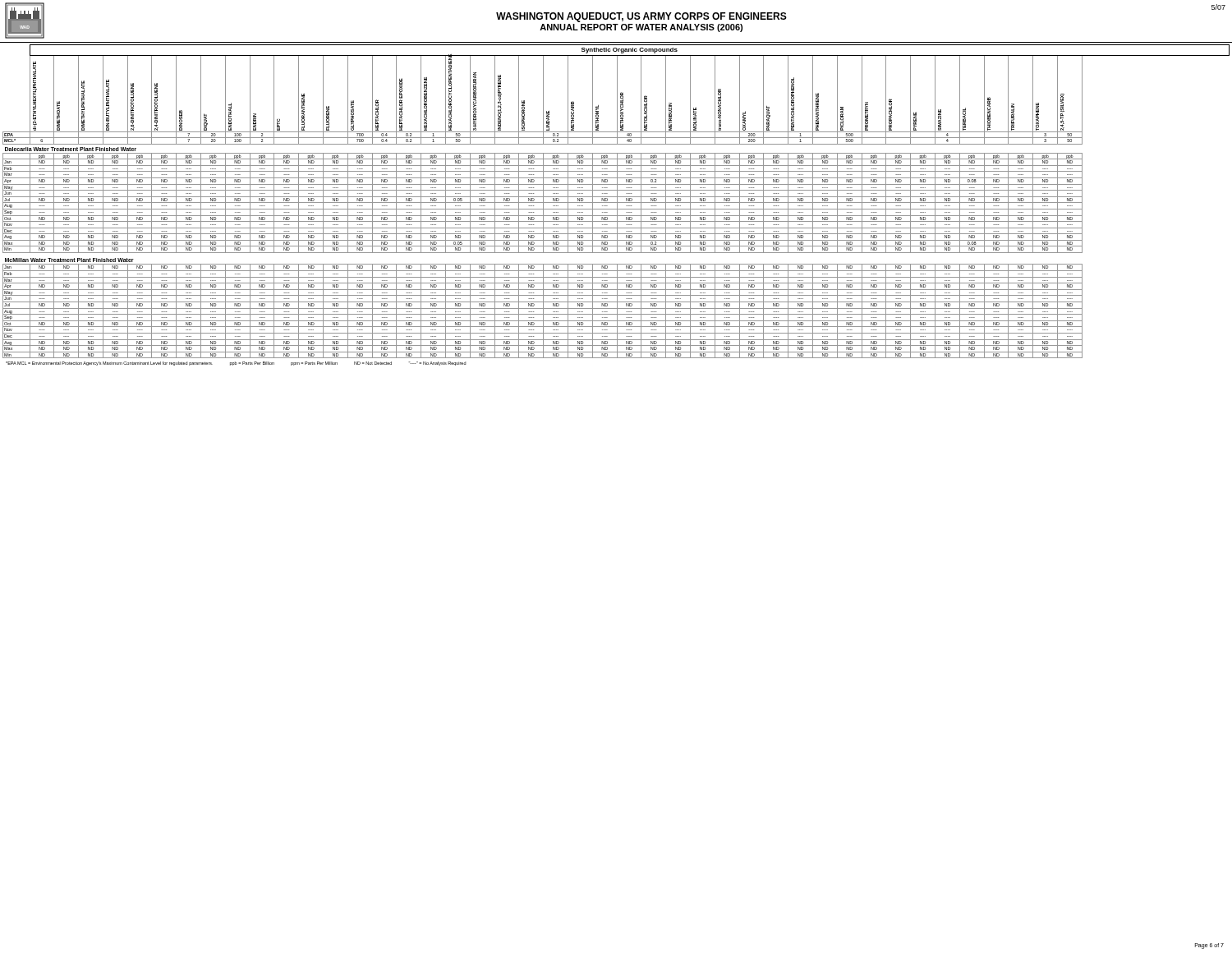Point to the text block starting "McMillan Water Treatment Plant"
Screen dimensions: 953x1232
69,260
